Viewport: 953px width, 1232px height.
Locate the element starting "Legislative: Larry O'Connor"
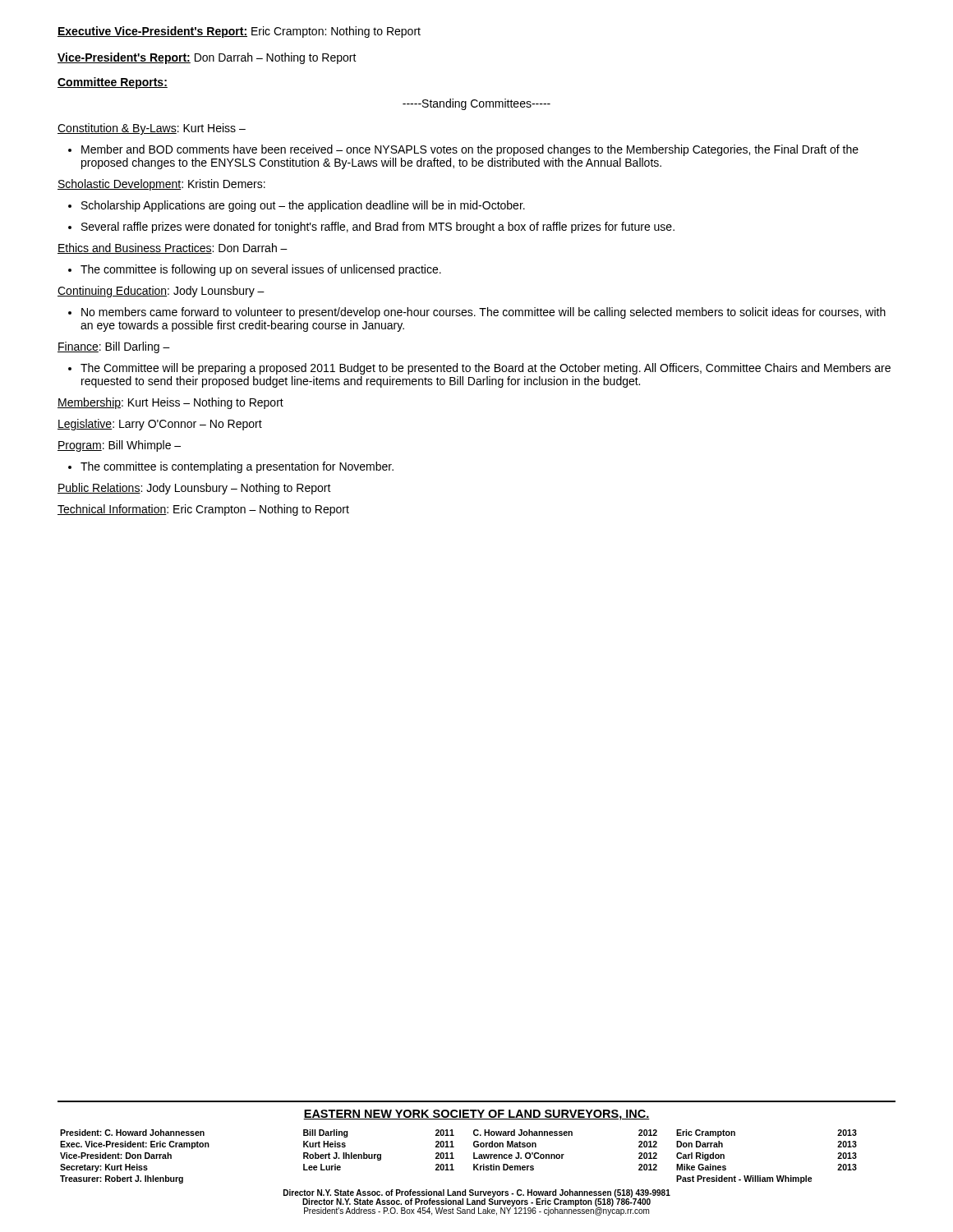160,424
